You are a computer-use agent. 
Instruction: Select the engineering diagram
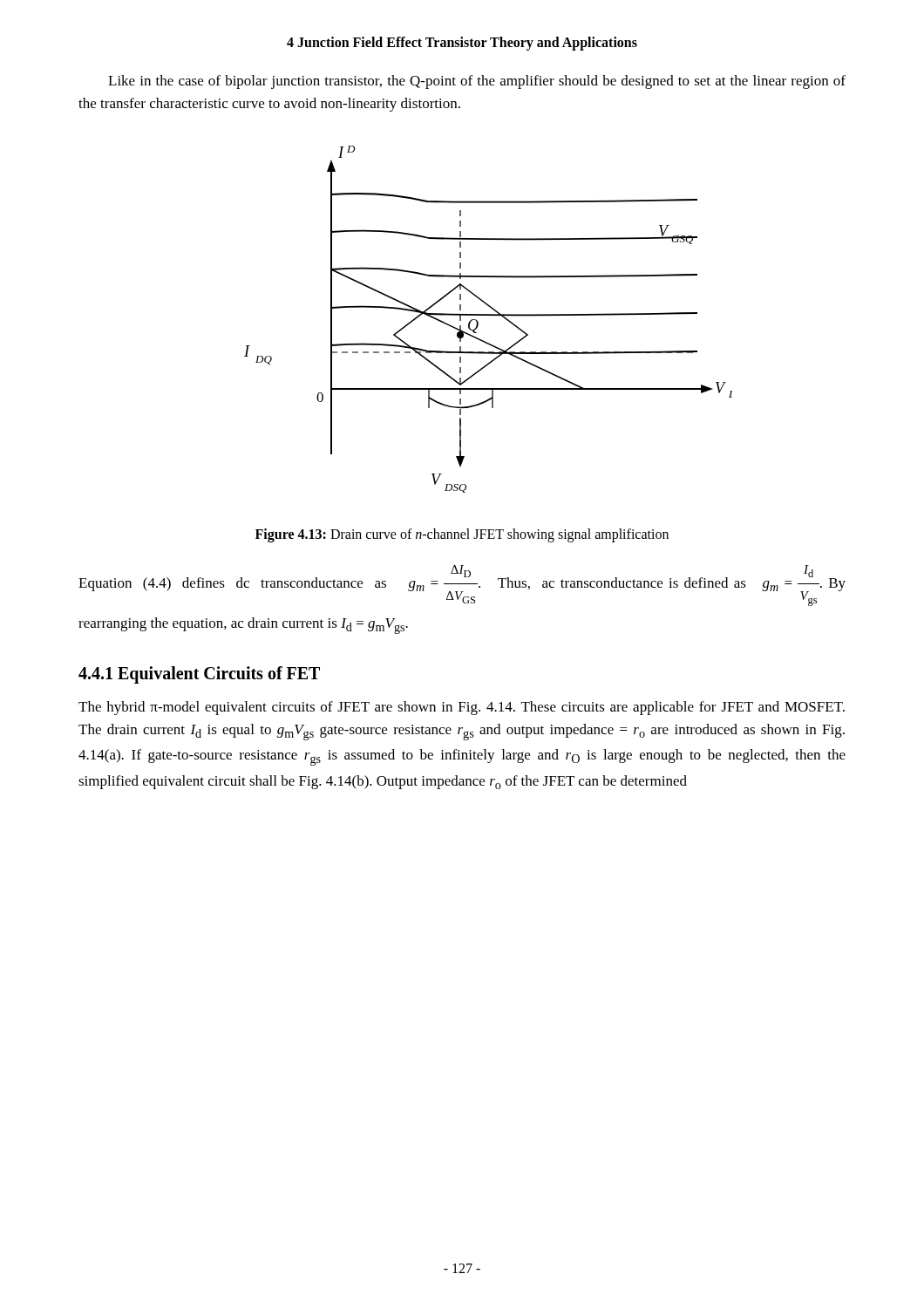tap(462, 330)
